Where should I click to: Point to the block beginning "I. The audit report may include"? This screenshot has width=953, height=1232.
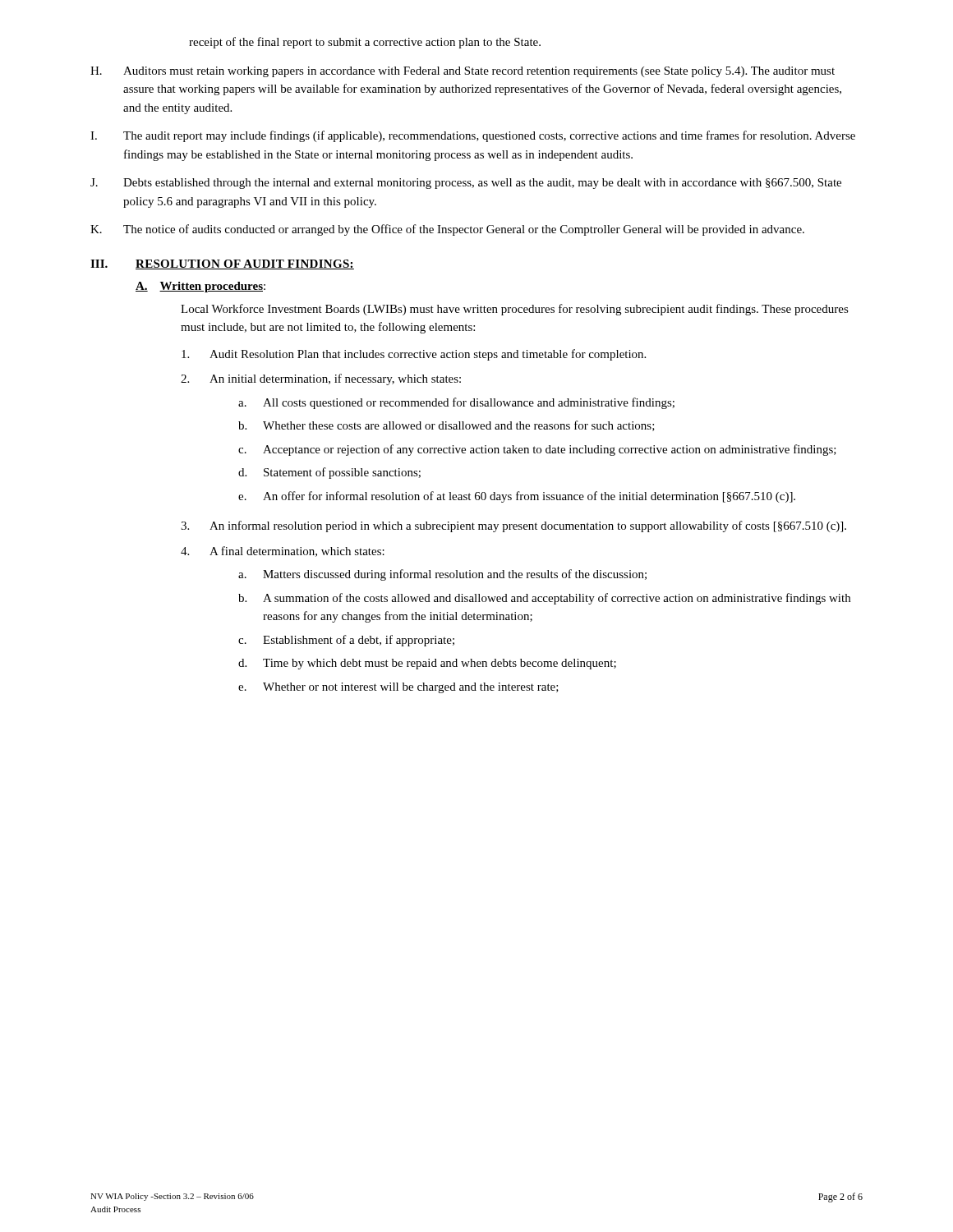(476, 145)
